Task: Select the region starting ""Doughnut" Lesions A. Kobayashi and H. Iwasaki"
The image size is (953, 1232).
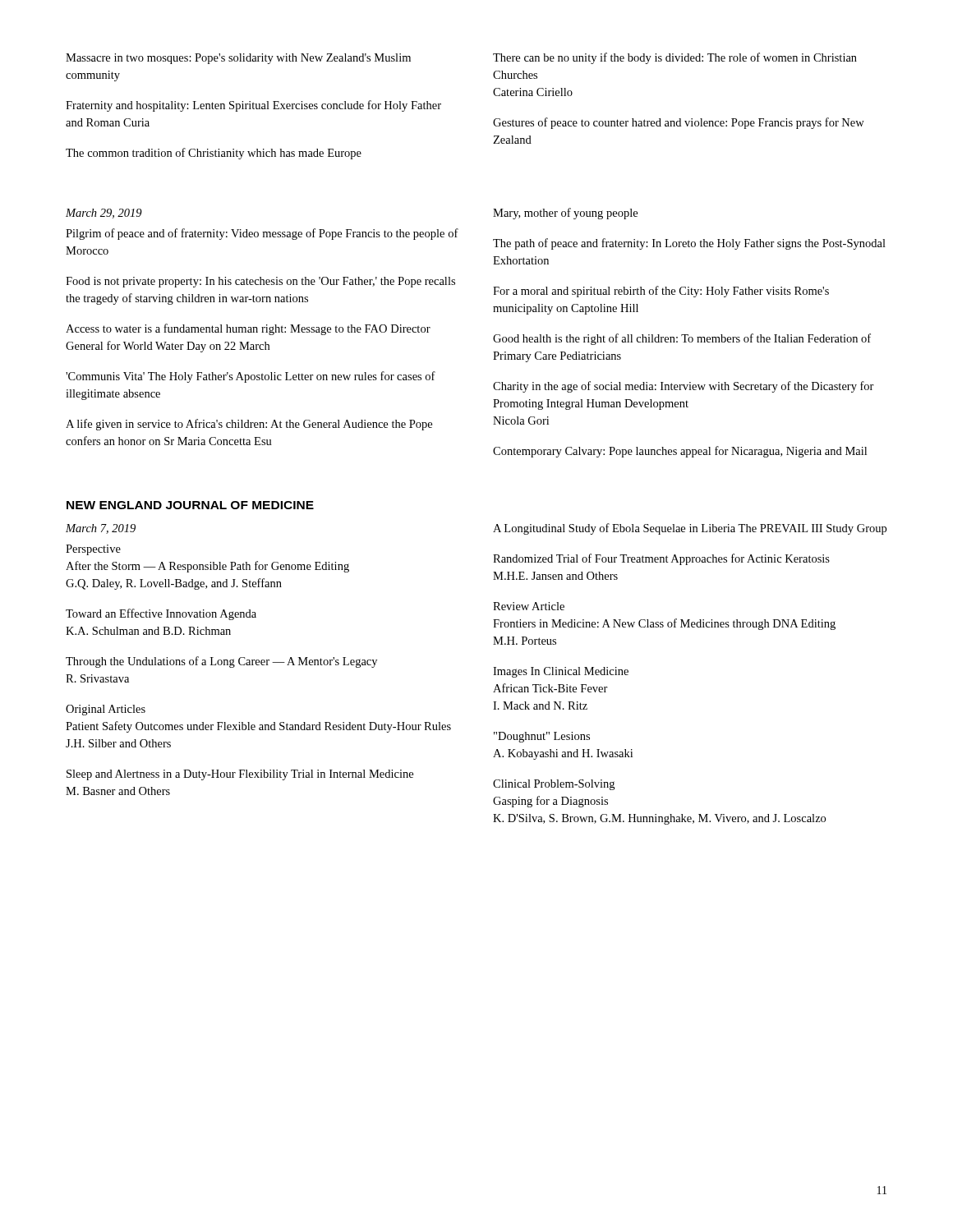Action: [x=563, y=744]
